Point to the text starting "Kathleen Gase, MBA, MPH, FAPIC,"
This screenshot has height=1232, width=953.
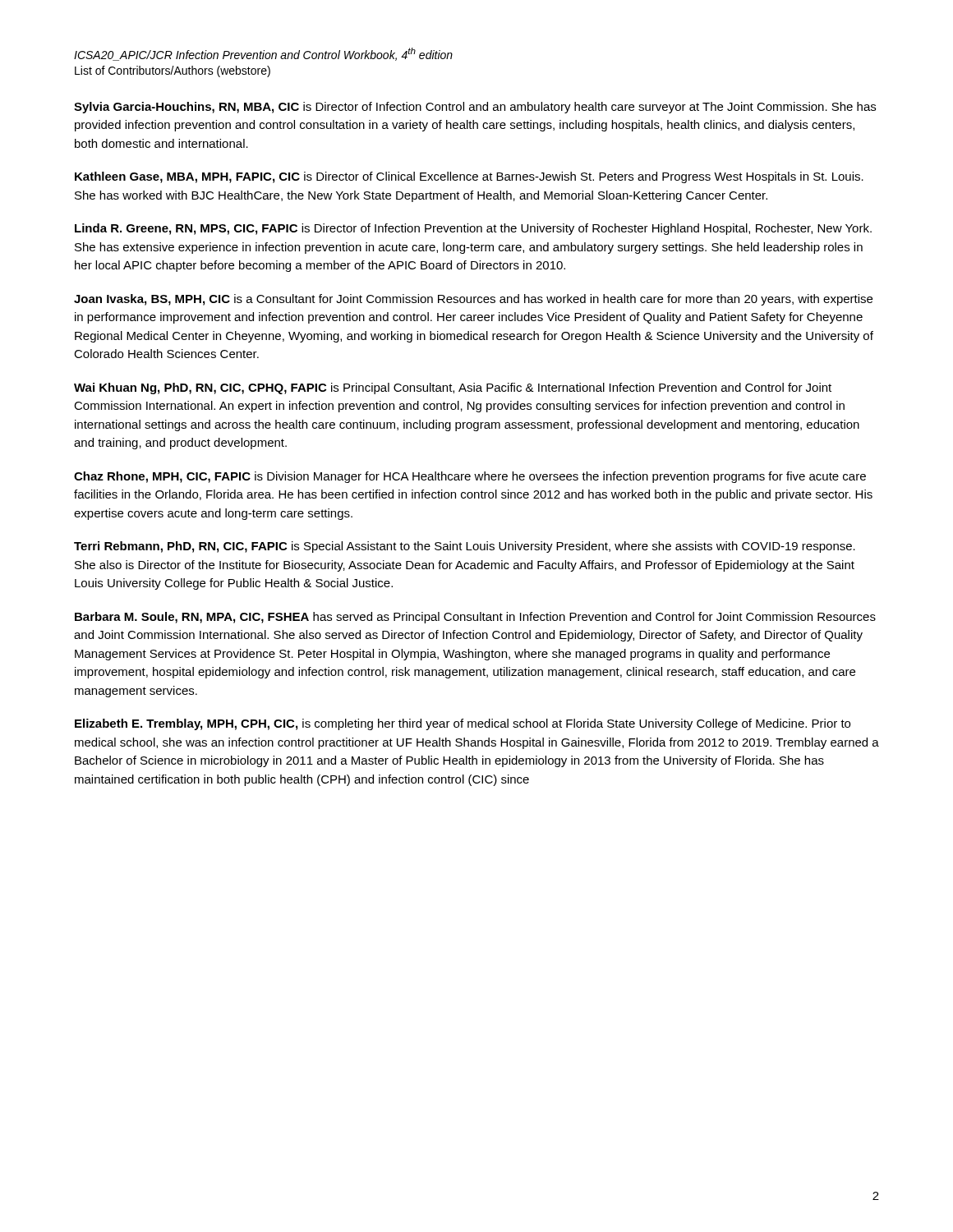pyautogui.click(x=469, y=186)
